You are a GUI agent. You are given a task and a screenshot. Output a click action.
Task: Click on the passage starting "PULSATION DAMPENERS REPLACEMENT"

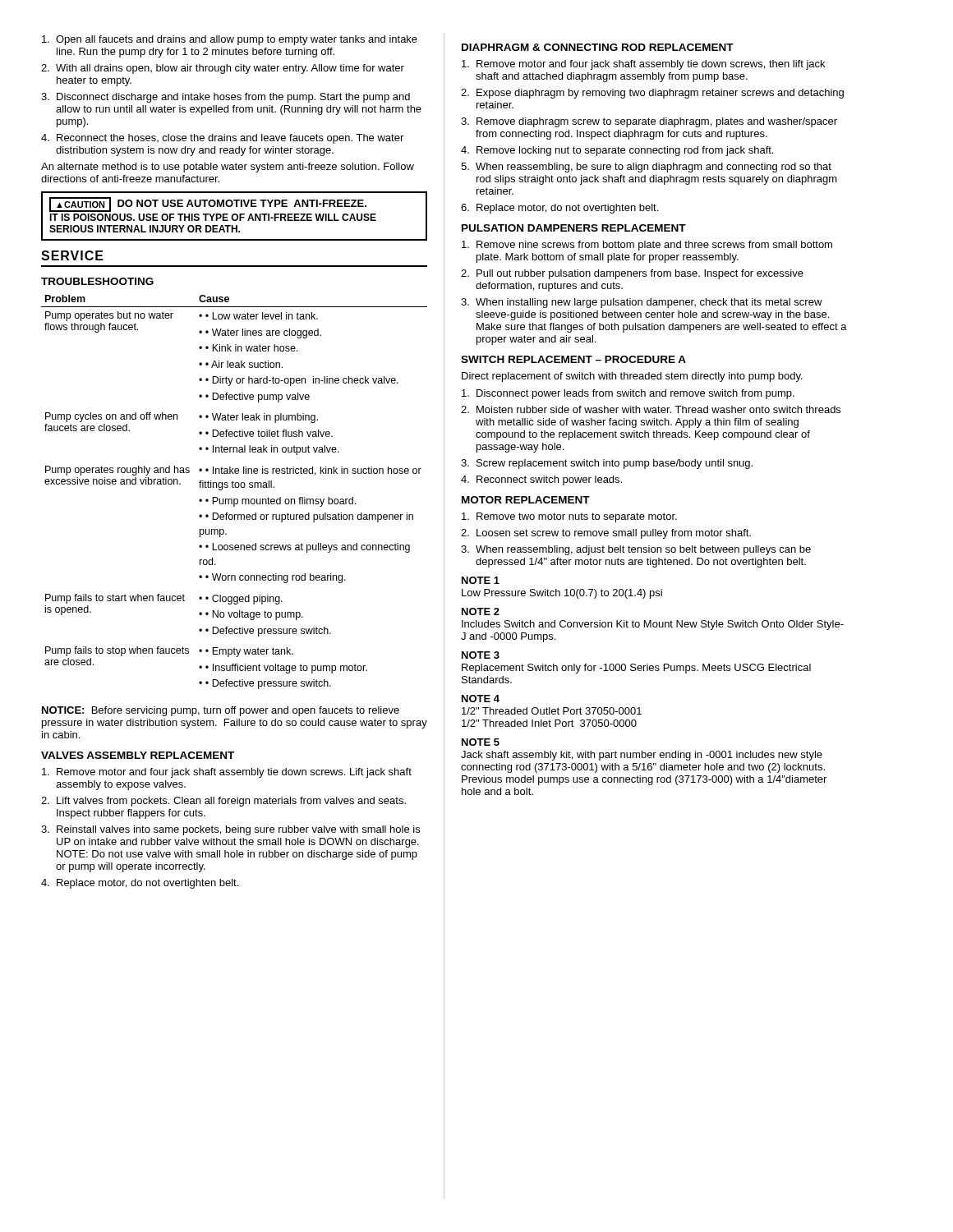(654, 228)
